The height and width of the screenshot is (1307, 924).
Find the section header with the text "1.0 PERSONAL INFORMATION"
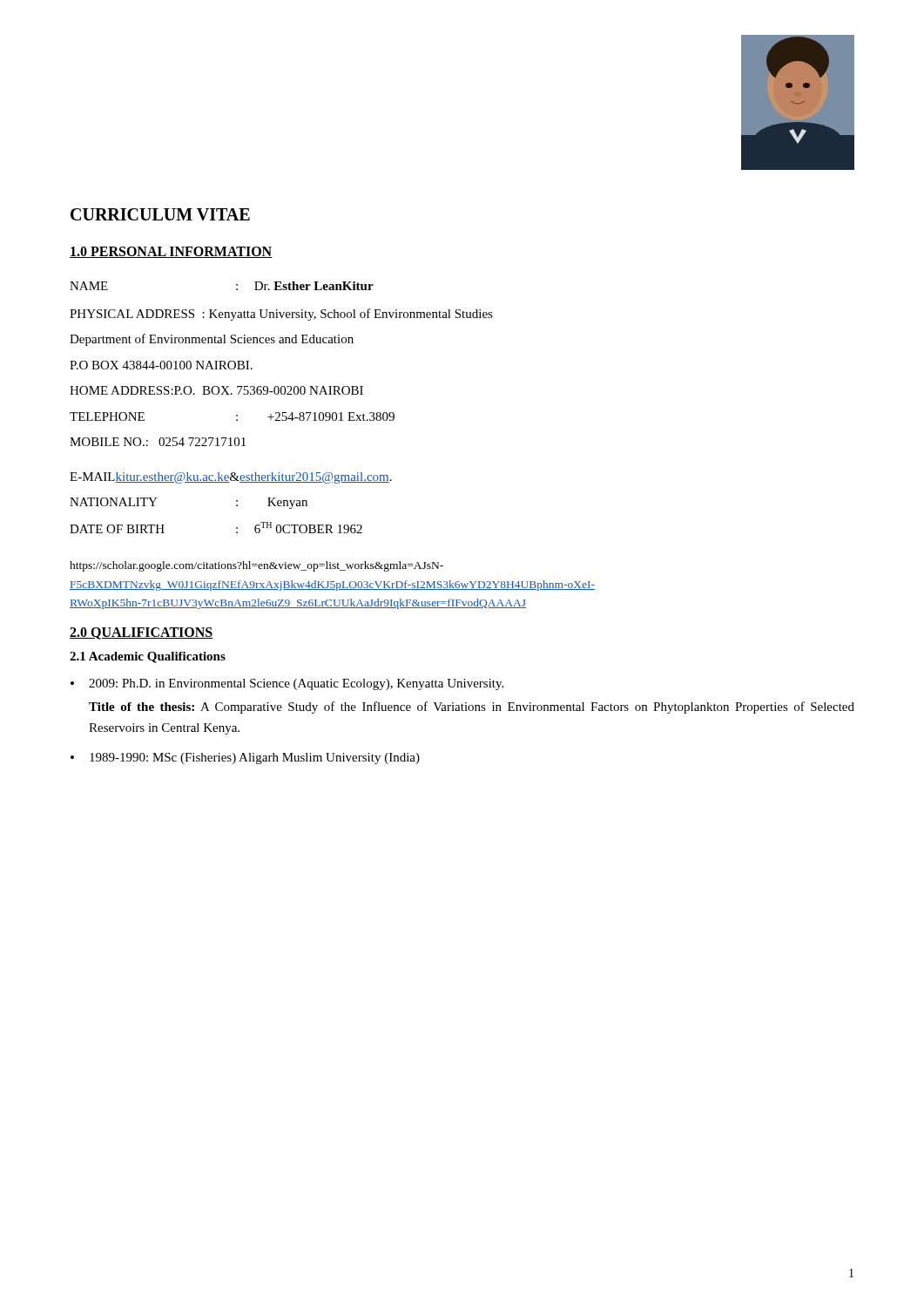[171, 251]
